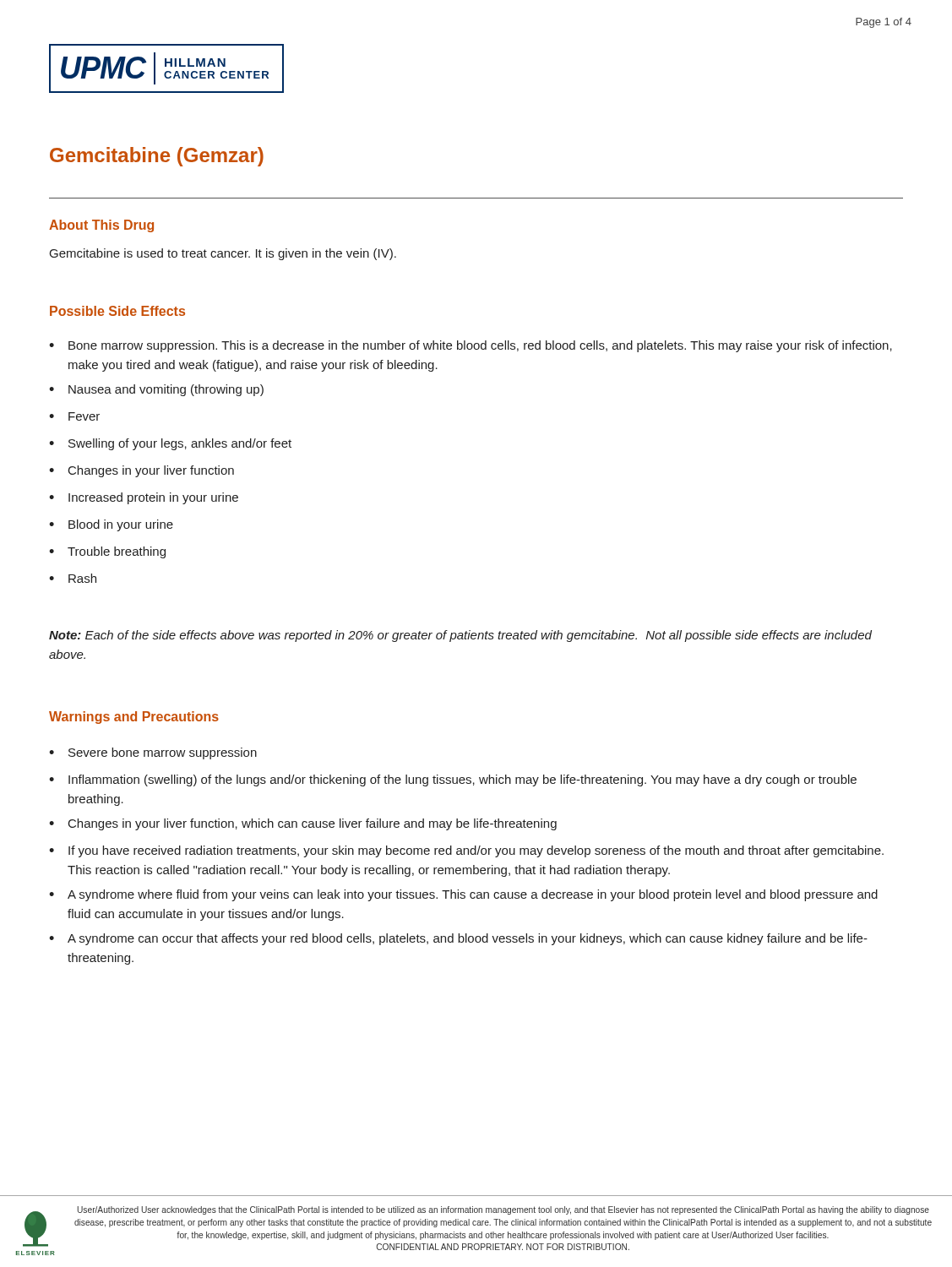952x1267 pixels.
Task: Locate the text block that reads "Note: Each of the side effects above was"
Action: click(x=460, y=645)
